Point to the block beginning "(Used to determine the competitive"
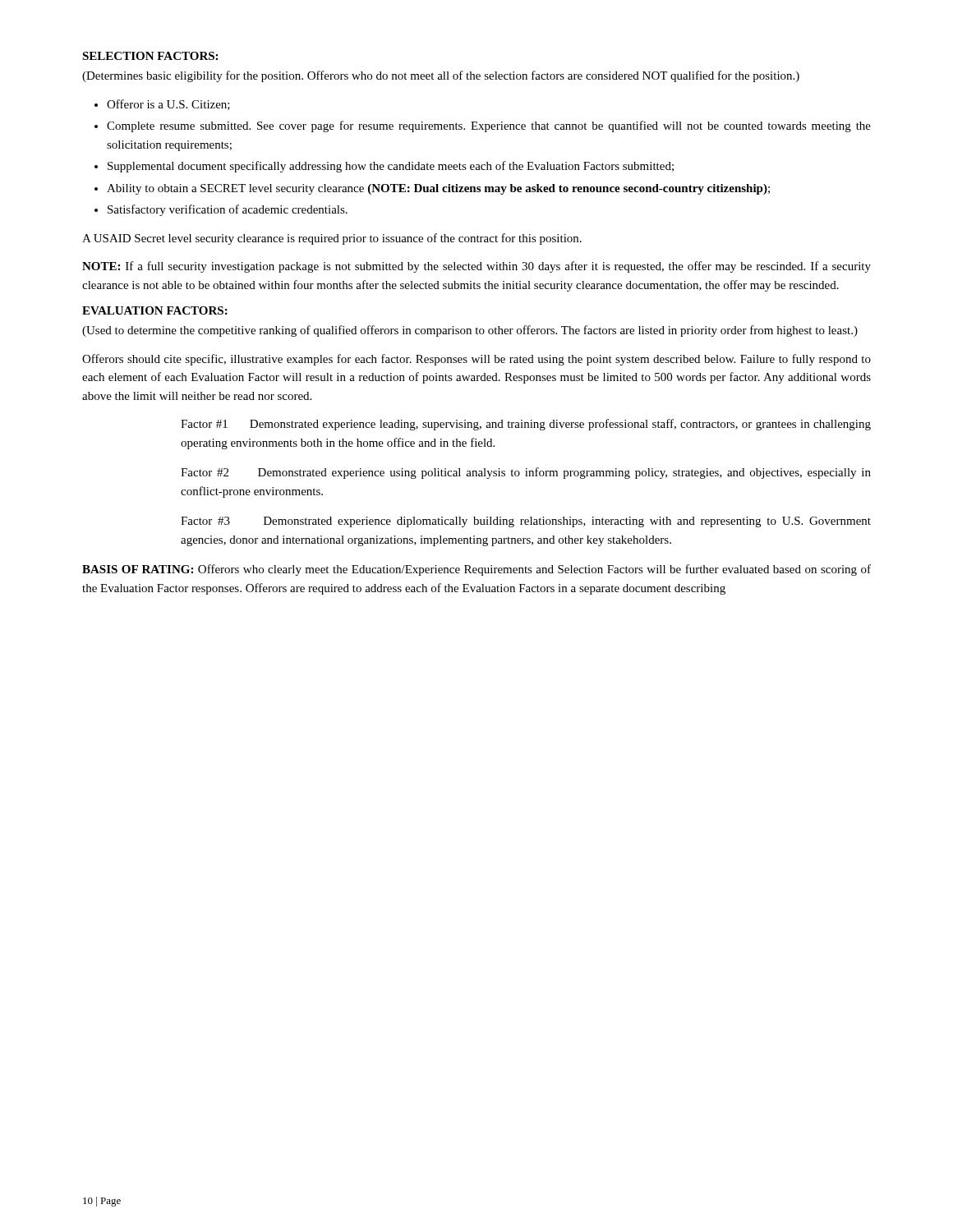The width and height of the screenshot is (953, 1232). (x=476, y=330)
